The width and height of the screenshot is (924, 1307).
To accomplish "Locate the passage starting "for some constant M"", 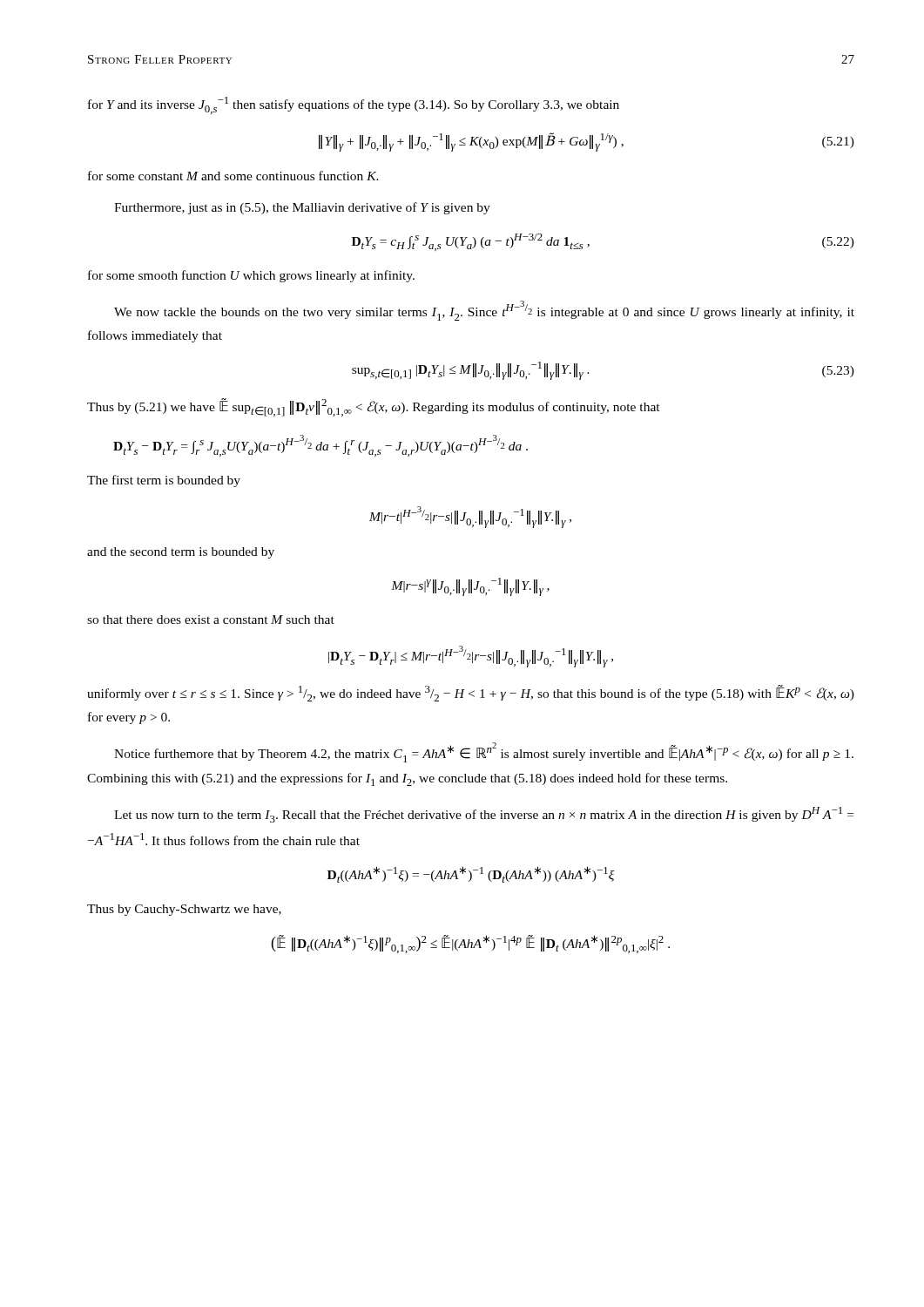I will click(x=233, y=176).
